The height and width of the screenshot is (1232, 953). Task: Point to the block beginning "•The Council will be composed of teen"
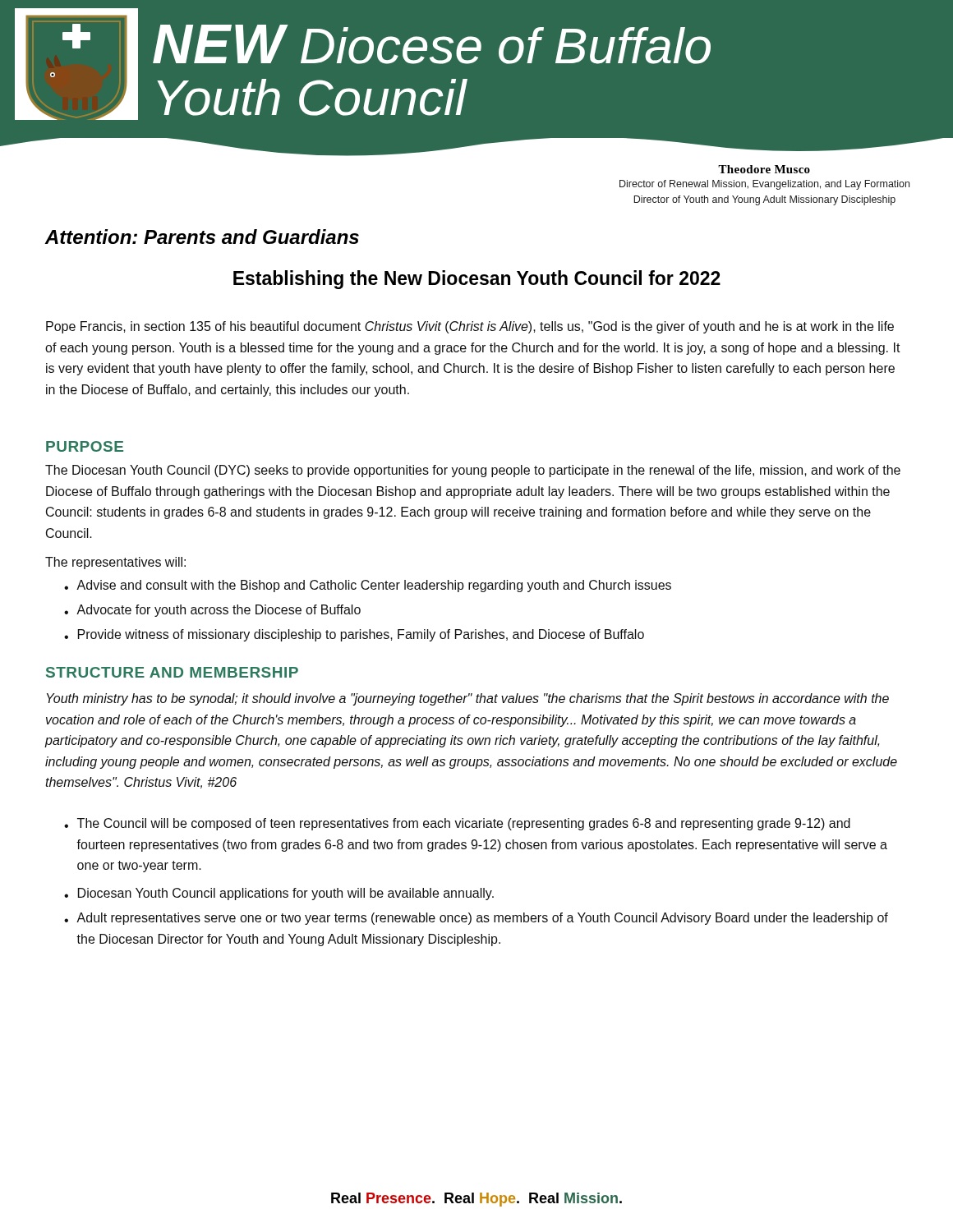click(x=483, y=845)
